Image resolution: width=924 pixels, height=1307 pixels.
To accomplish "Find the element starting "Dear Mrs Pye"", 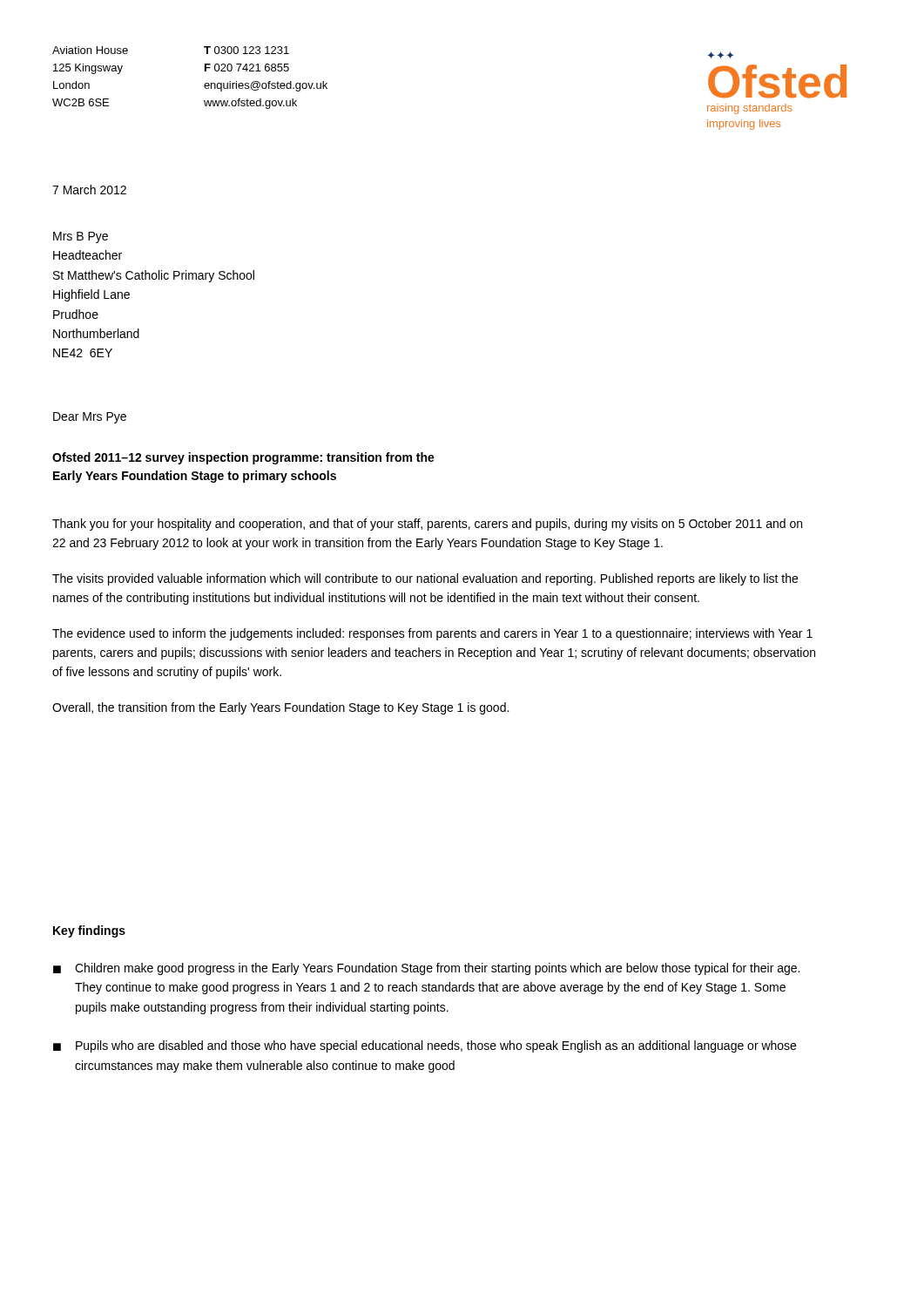I will [90, 416].
